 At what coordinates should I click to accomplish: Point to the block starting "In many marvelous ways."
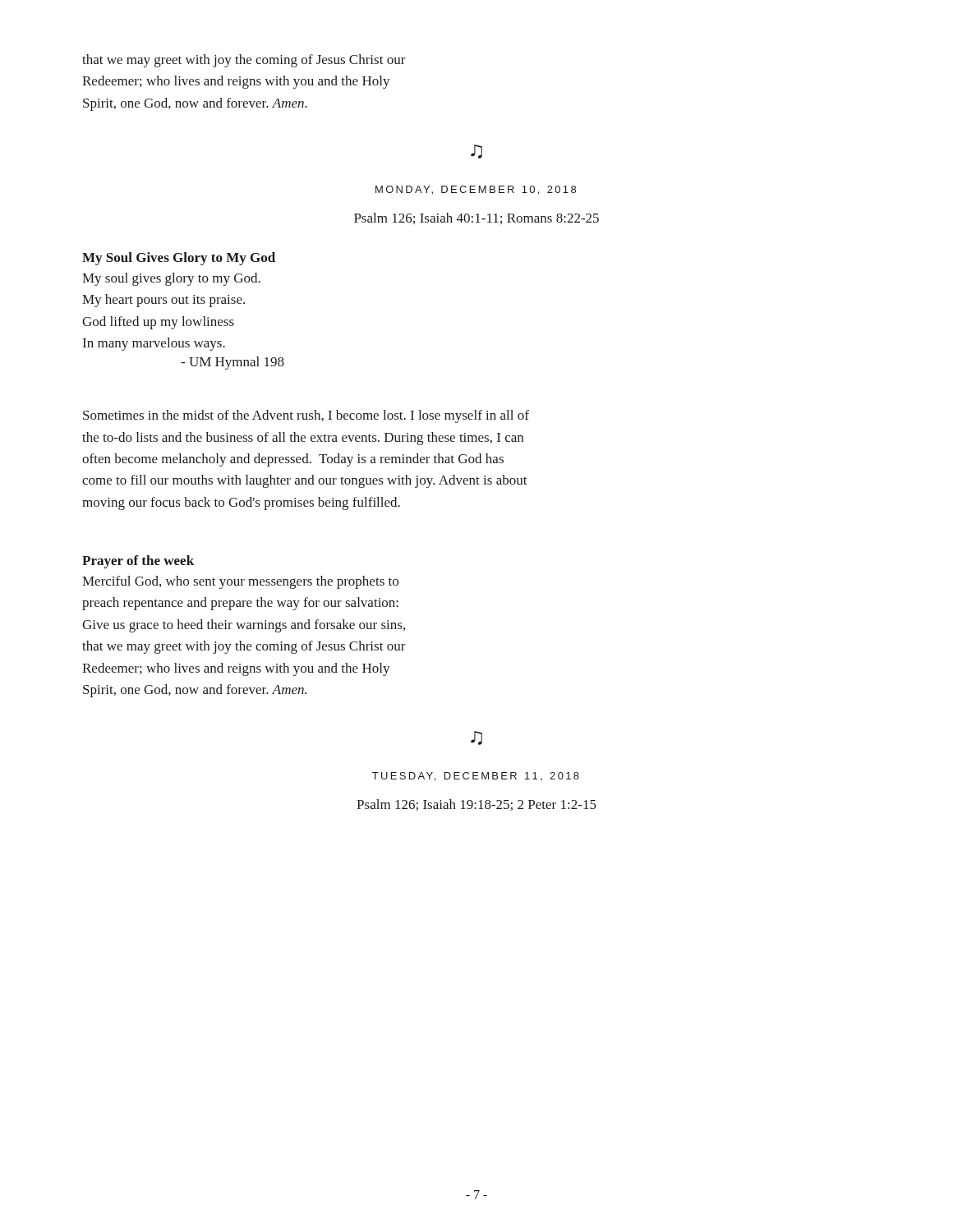click(154, 343)
